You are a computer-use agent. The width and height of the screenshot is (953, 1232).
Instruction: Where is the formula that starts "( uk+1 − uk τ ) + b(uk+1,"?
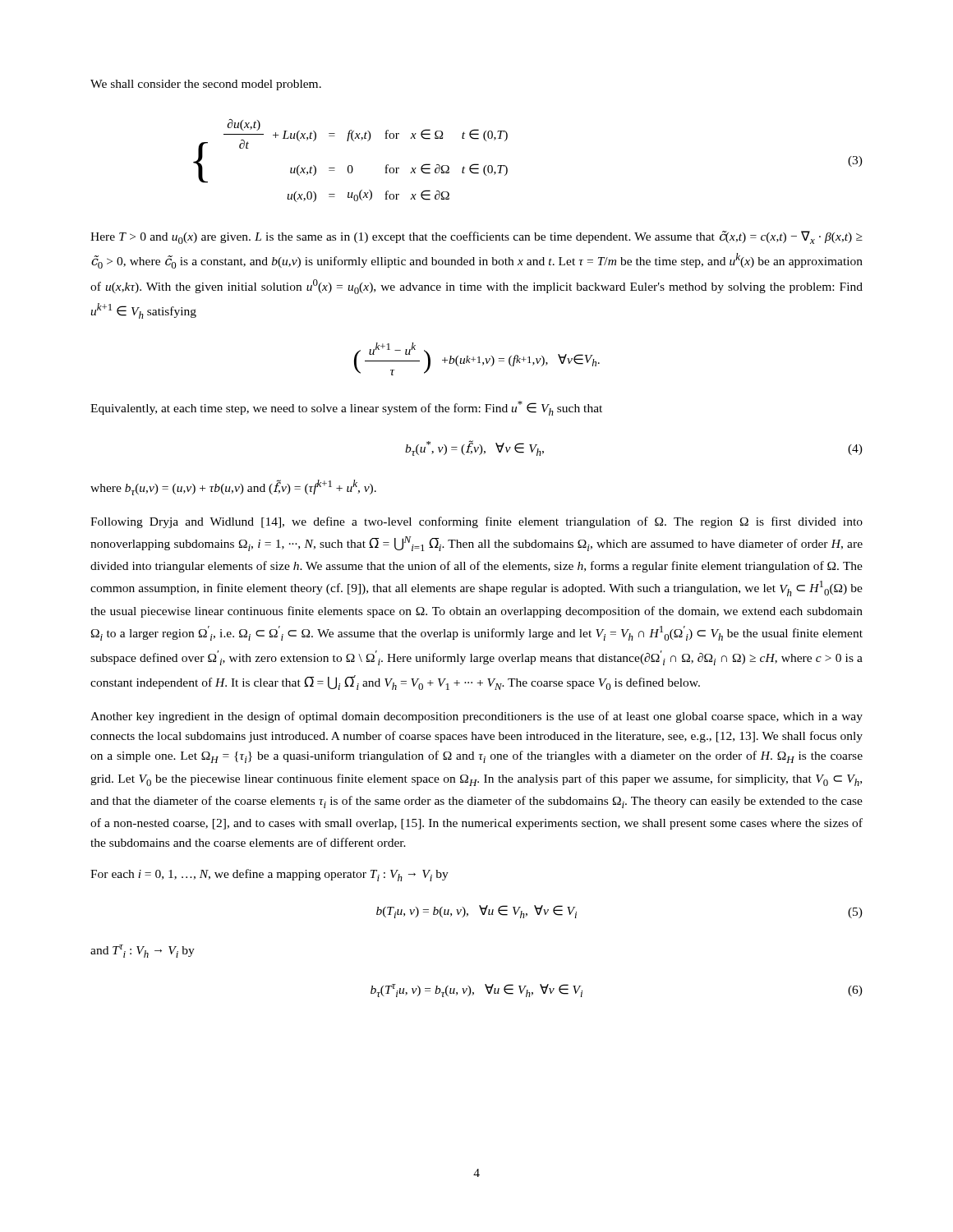tap(476, 360)
